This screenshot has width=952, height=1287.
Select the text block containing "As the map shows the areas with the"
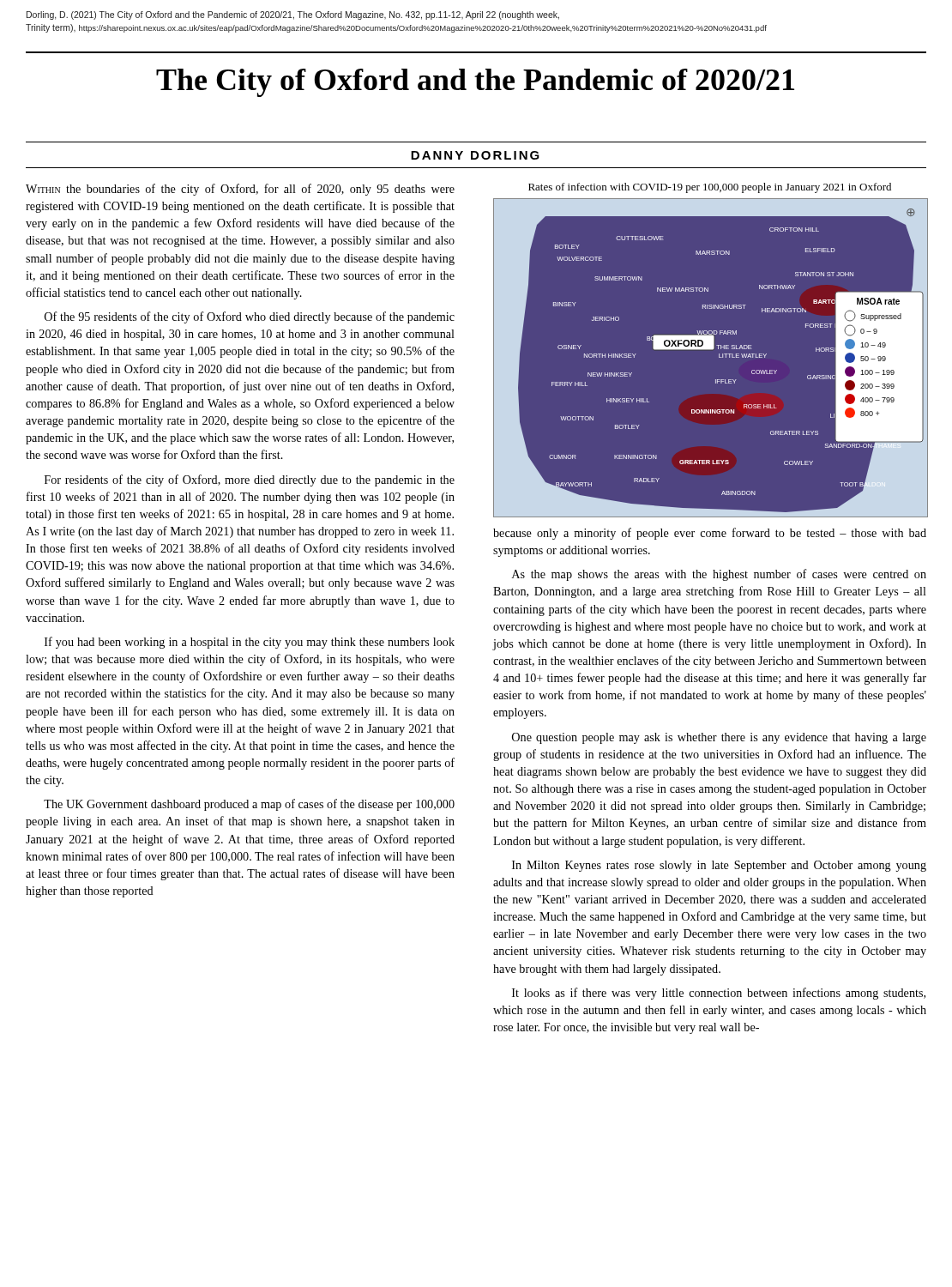coord(710,643)
